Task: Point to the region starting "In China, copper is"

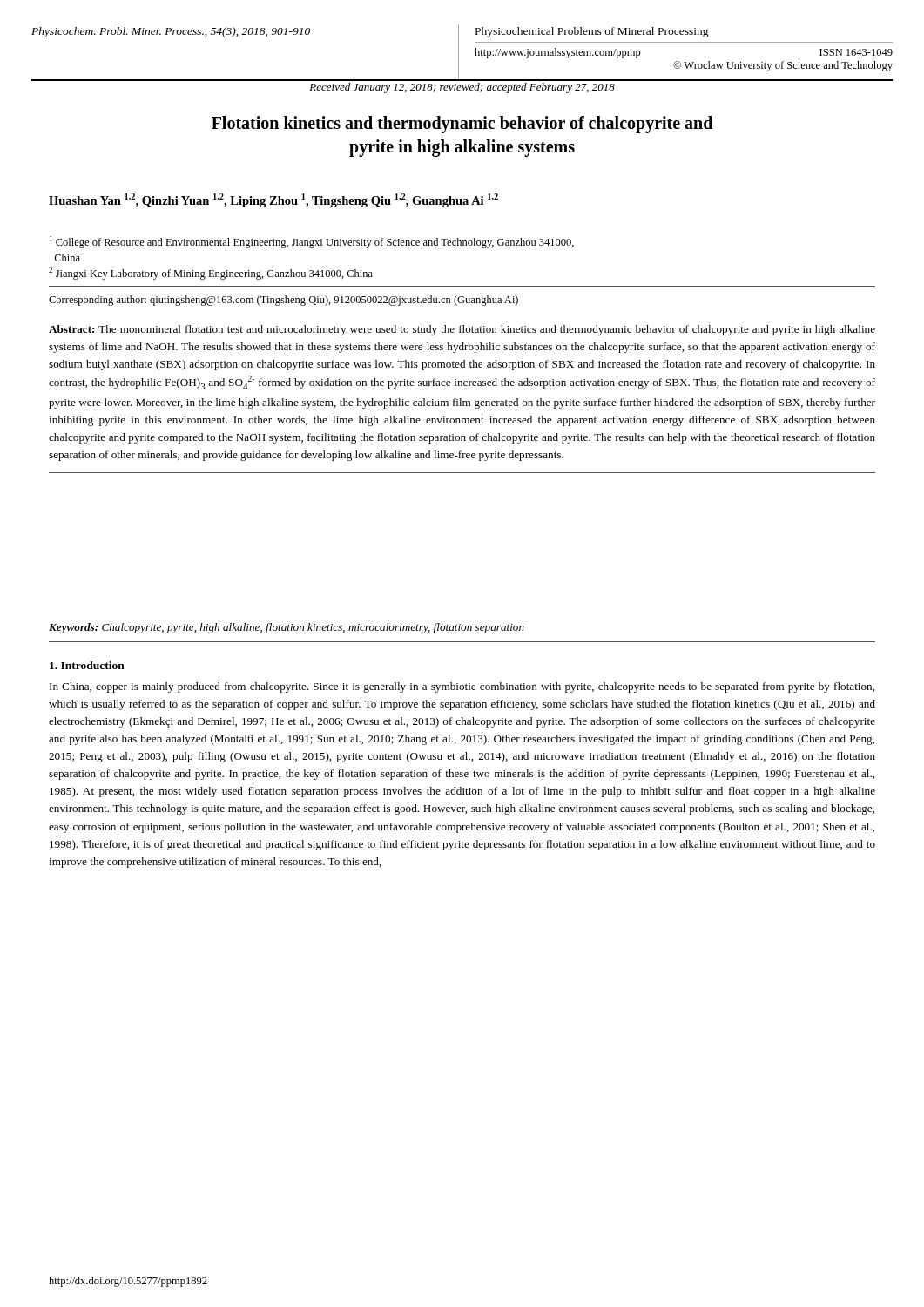Action: pos(462,774)
